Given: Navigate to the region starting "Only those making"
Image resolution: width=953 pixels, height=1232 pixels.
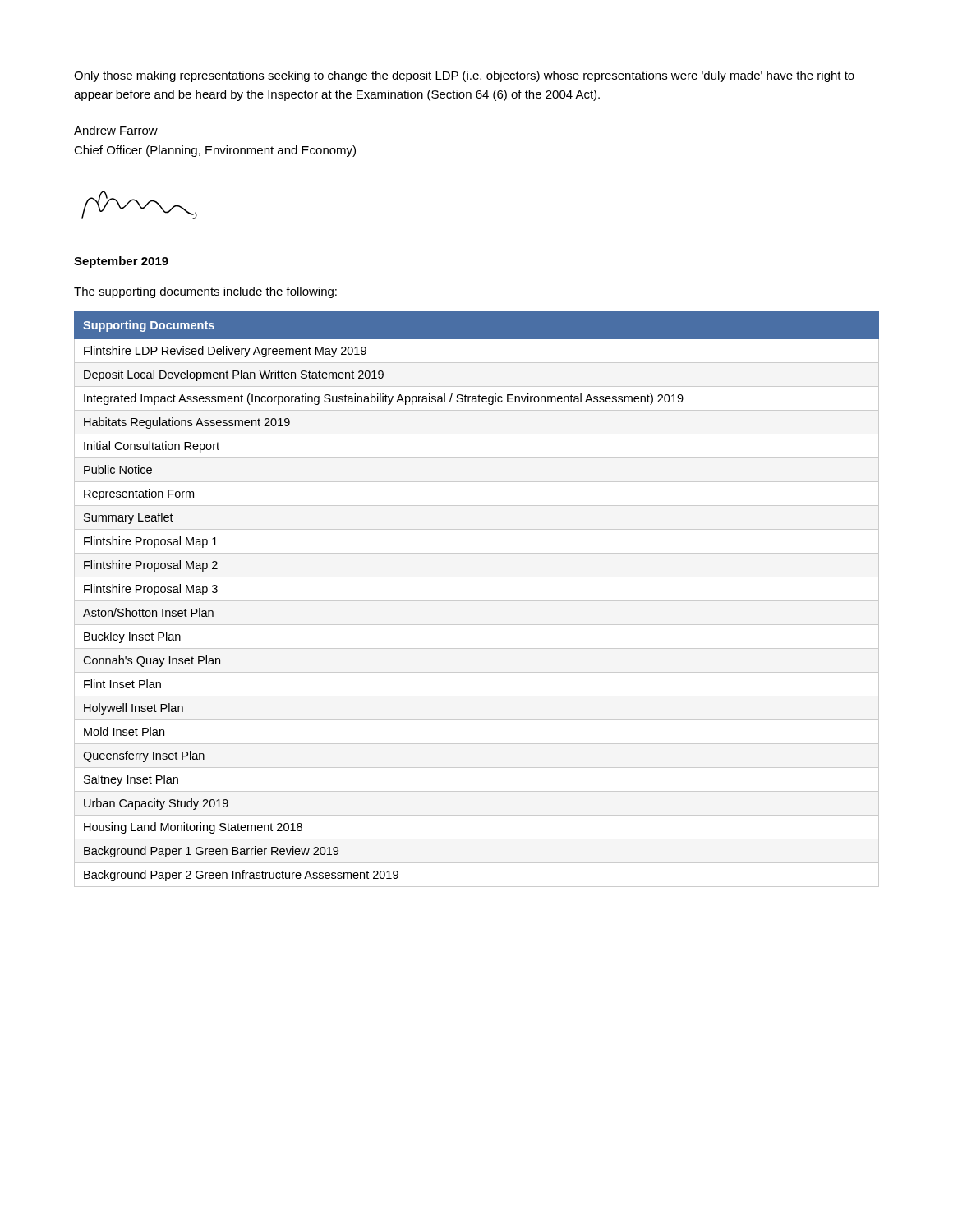Looking at the screenshot, I should 464,85.
